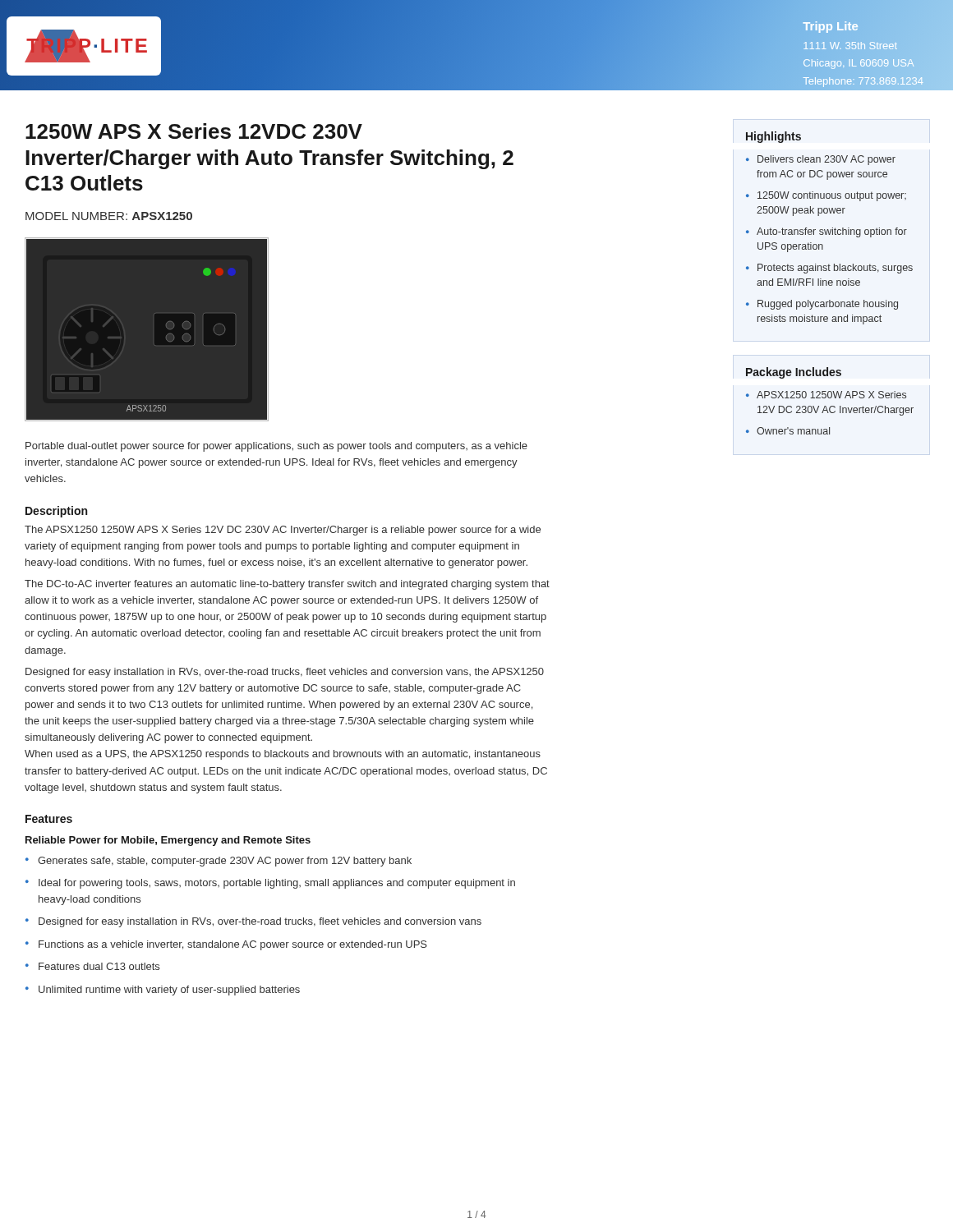Locate the list item with the text "● Features dual C13 outlets"
Viewport: 953px width, 1232px height.
[92, 967]
